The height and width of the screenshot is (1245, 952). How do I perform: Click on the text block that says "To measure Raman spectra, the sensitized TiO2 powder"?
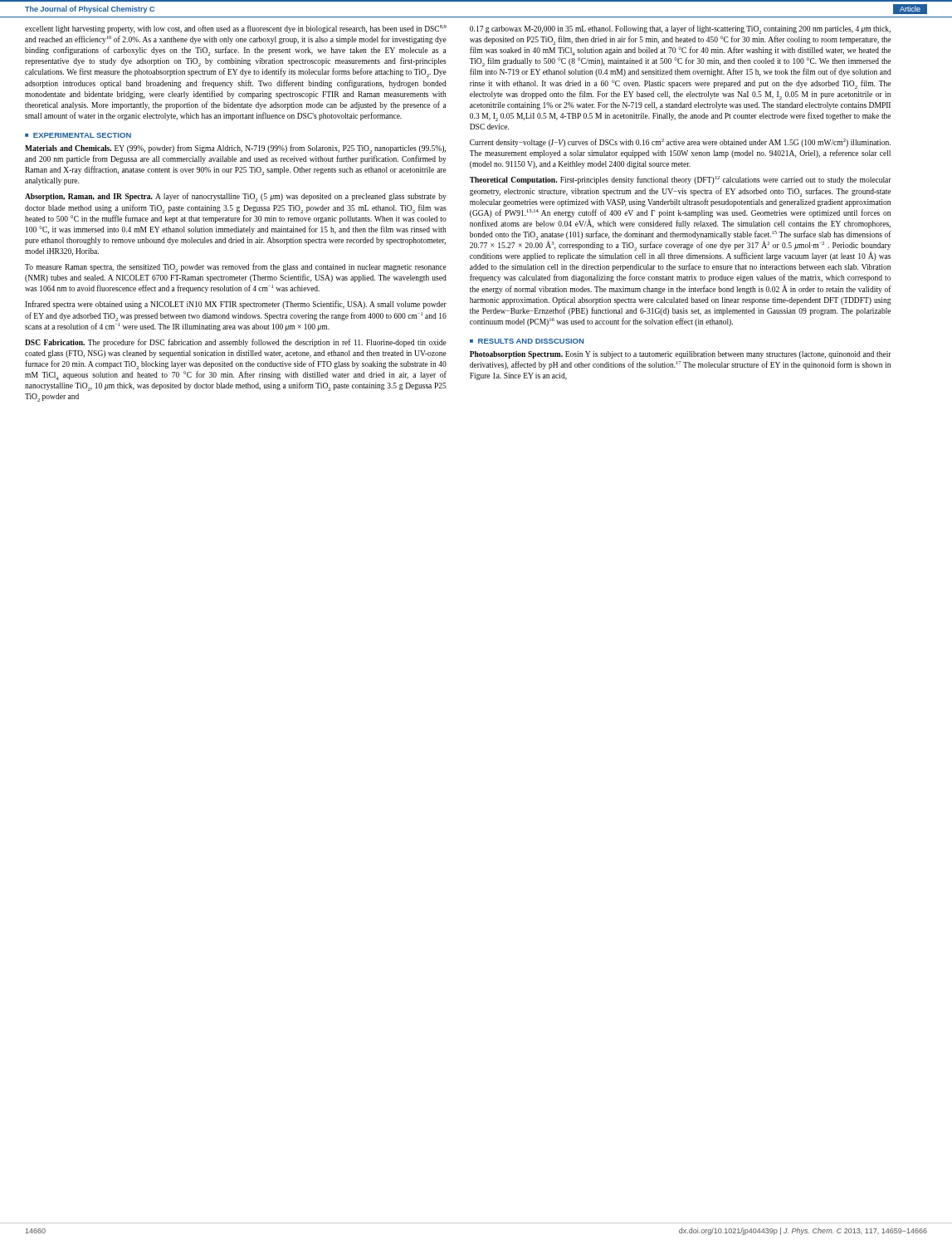236,279
